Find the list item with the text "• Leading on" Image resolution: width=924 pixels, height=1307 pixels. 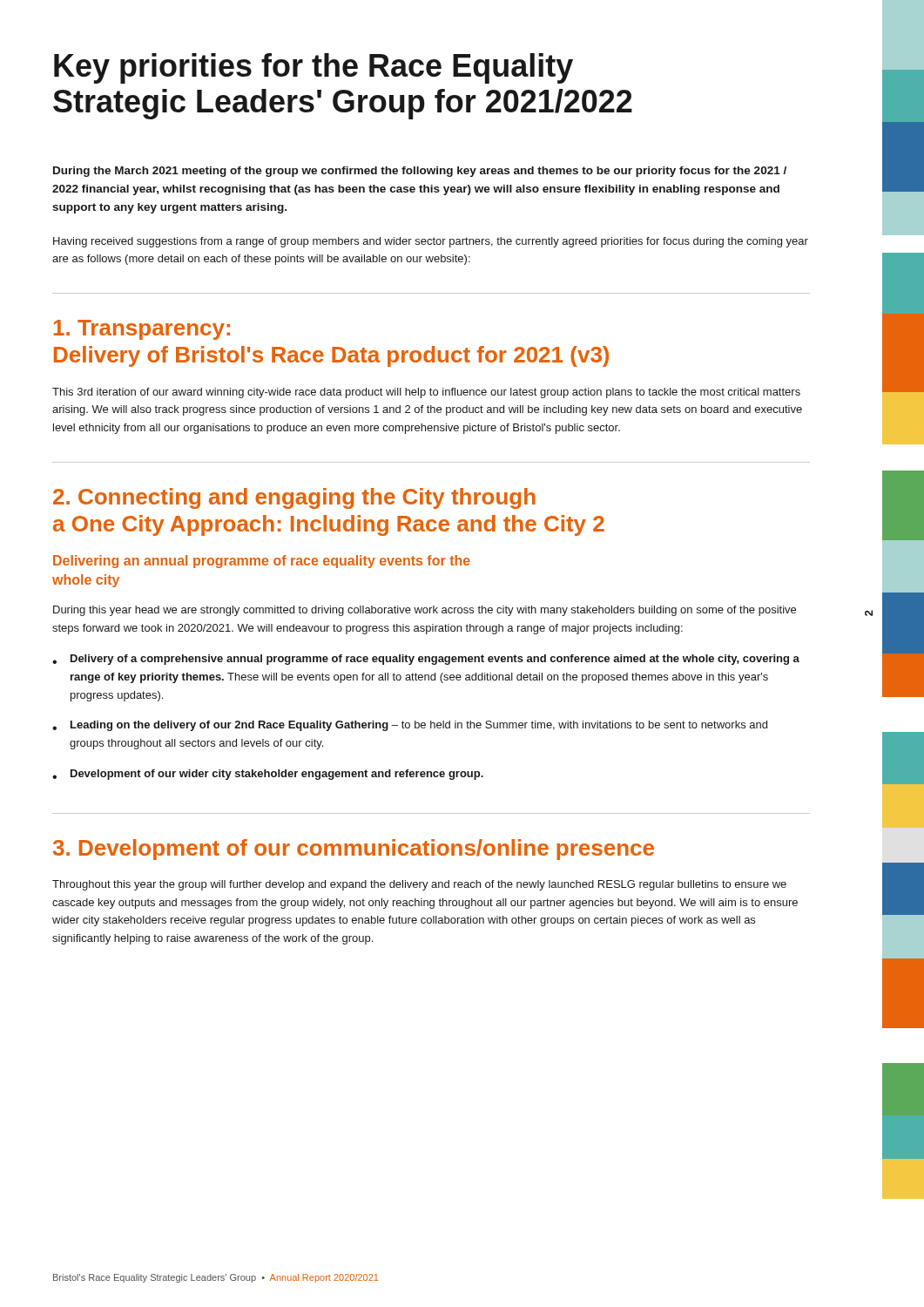pyautogui.click(x=427, y=735)
